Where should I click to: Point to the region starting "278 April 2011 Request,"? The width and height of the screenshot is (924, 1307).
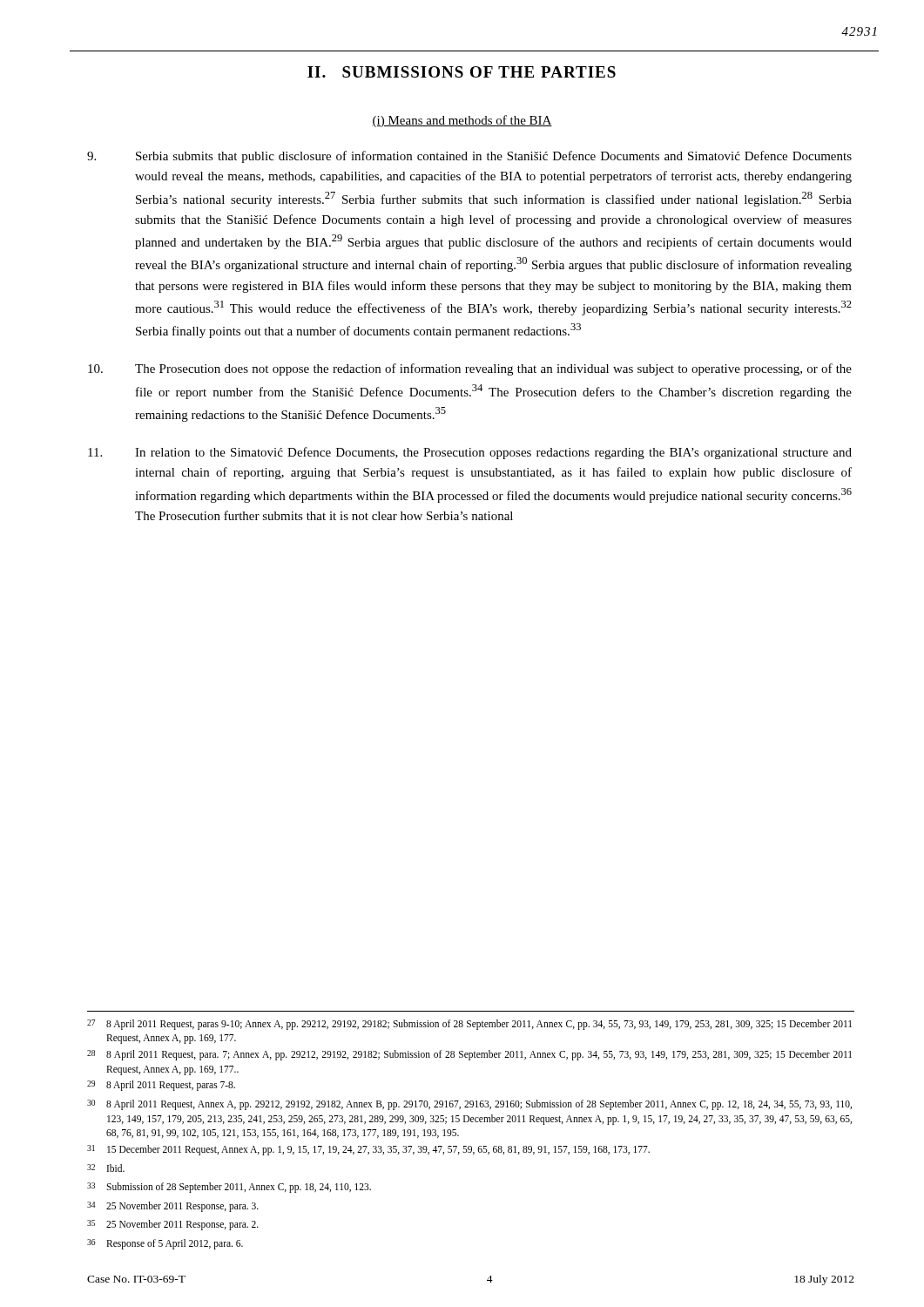pyautogui.click(x=470, y=1031)
